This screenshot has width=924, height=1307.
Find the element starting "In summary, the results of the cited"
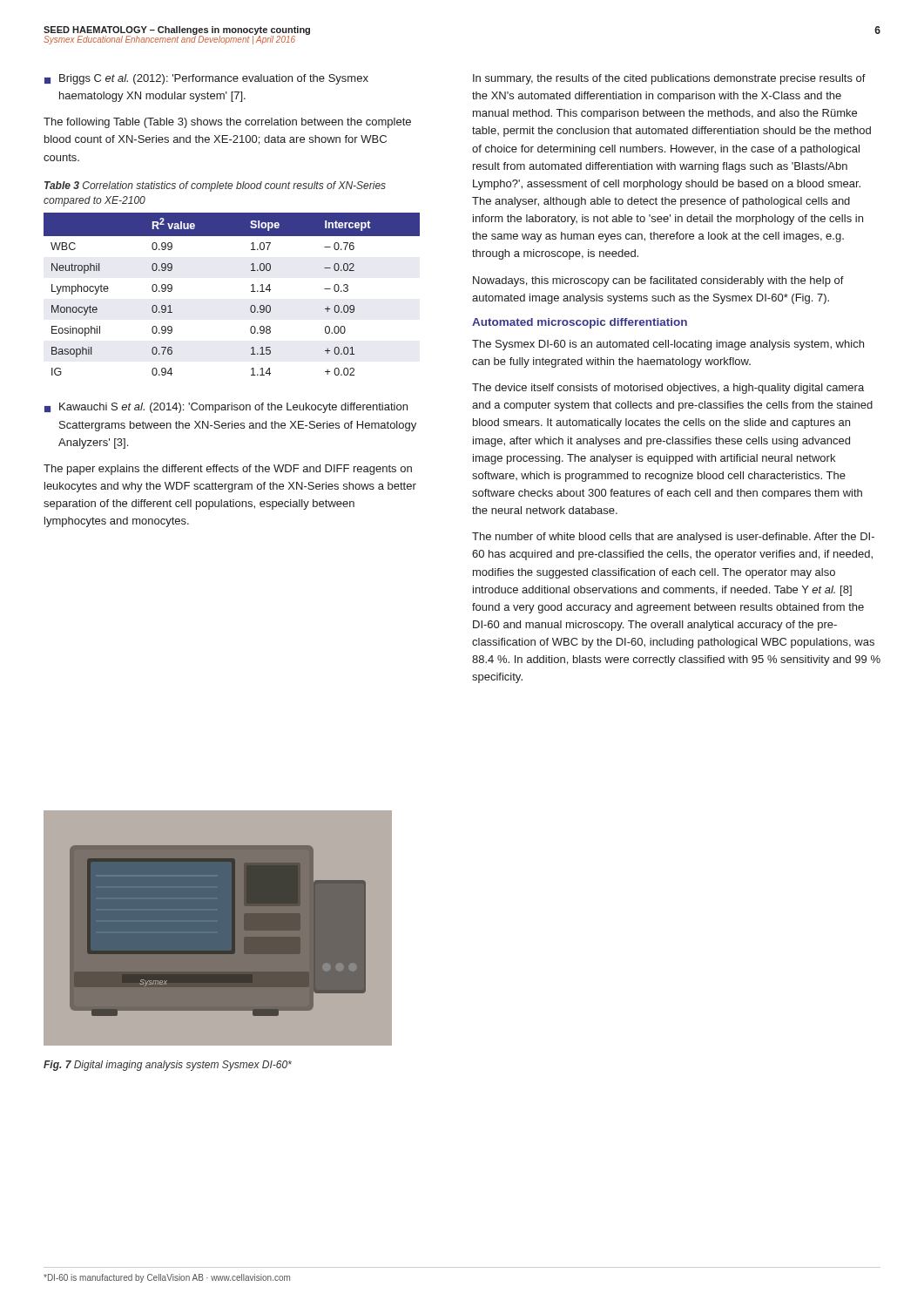pyautogui.click(x=672, y=166)
